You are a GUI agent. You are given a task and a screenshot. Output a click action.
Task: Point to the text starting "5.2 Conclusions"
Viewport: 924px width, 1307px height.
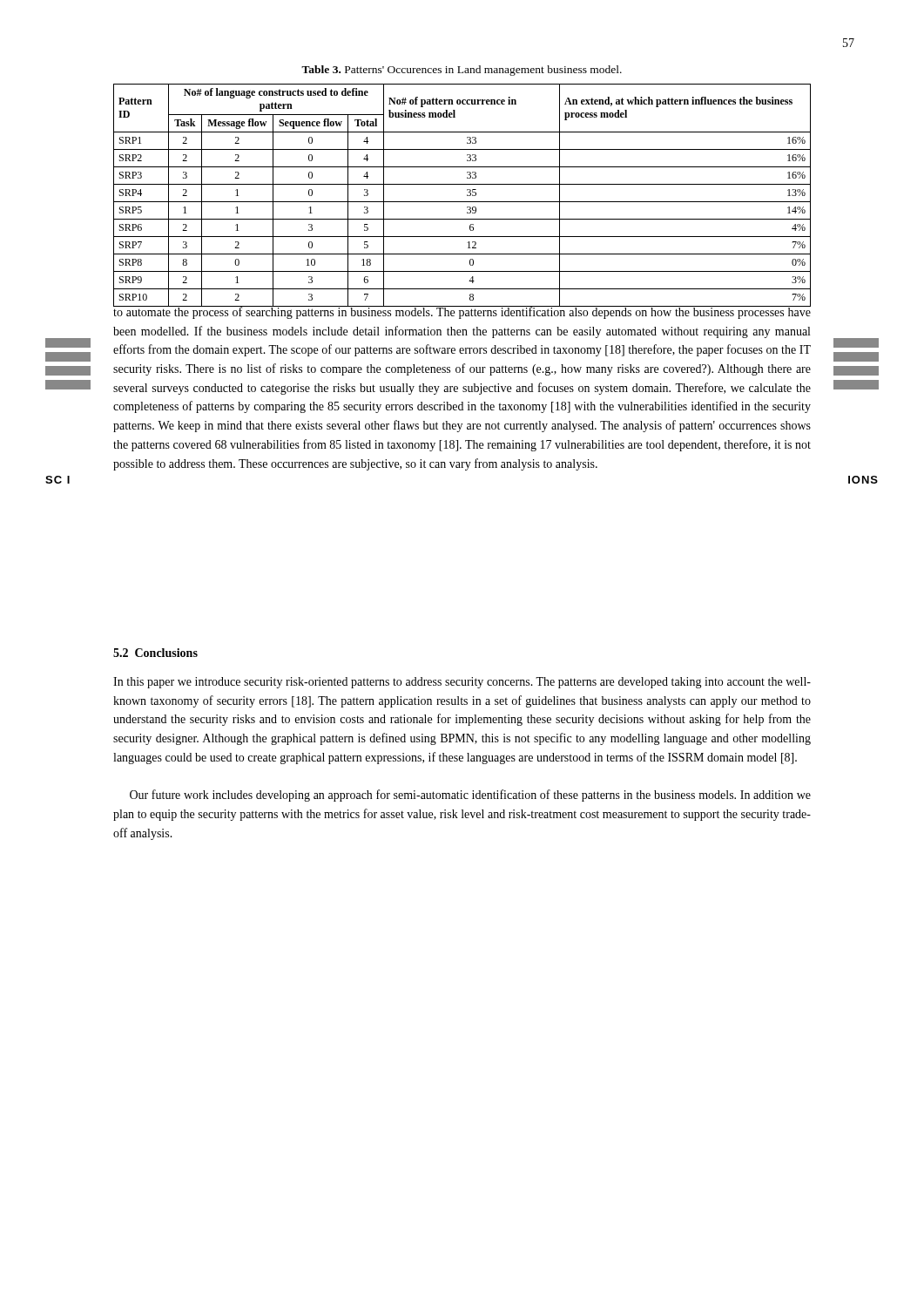click(155, 653)
